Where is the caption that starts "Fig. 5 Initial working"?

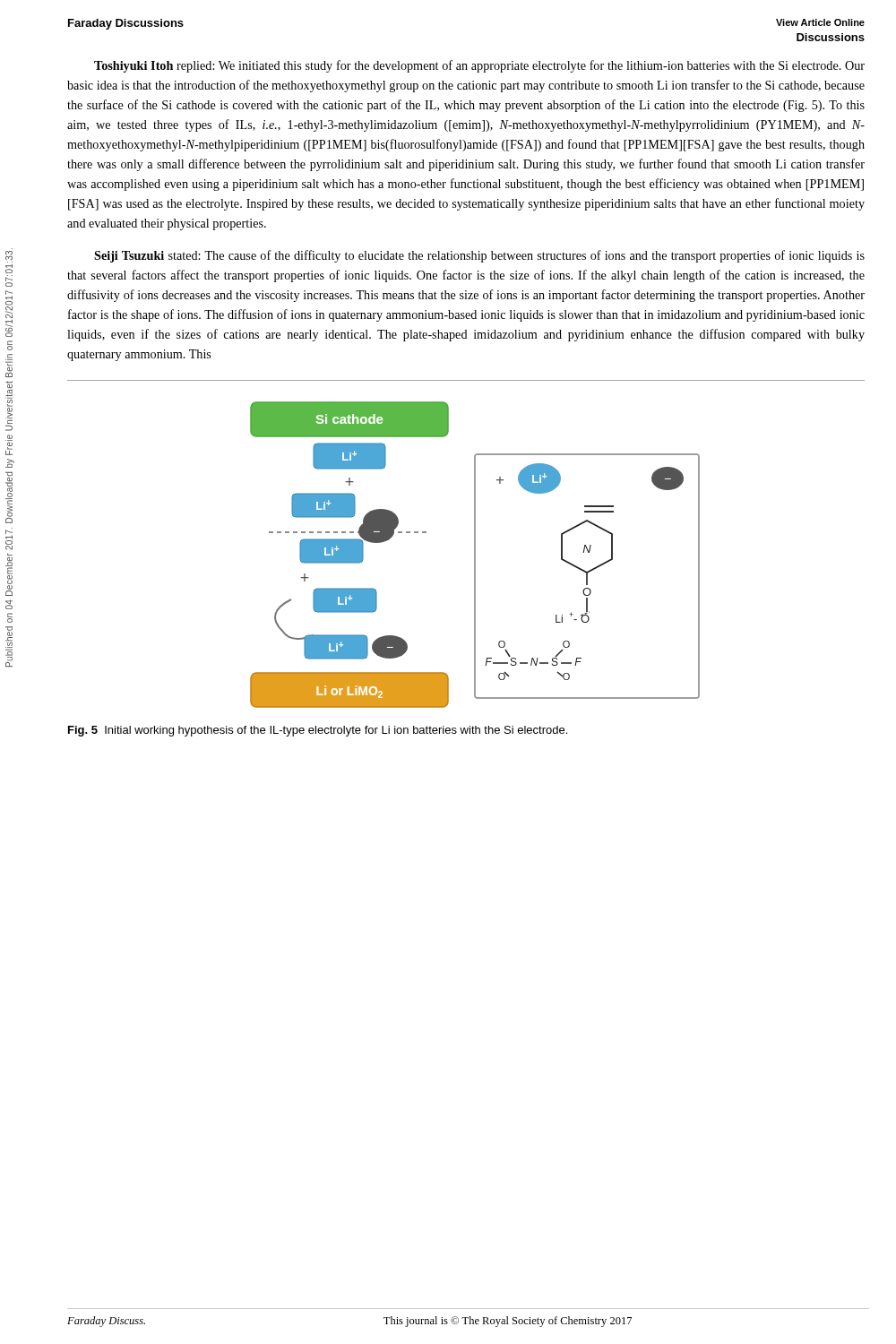click(318, 729)
